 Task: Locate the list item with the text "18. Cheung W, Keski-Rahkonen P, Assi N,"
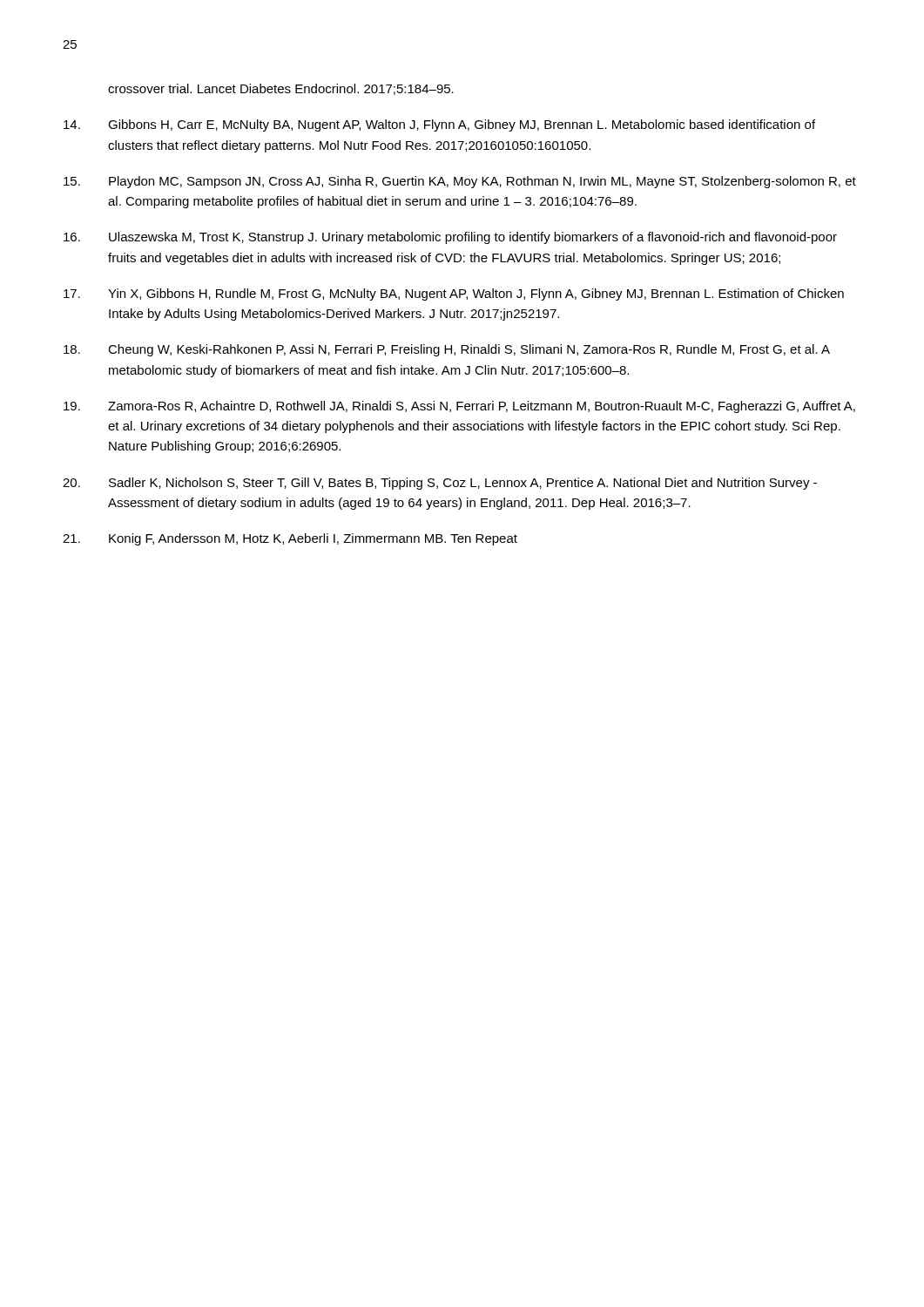462,359
